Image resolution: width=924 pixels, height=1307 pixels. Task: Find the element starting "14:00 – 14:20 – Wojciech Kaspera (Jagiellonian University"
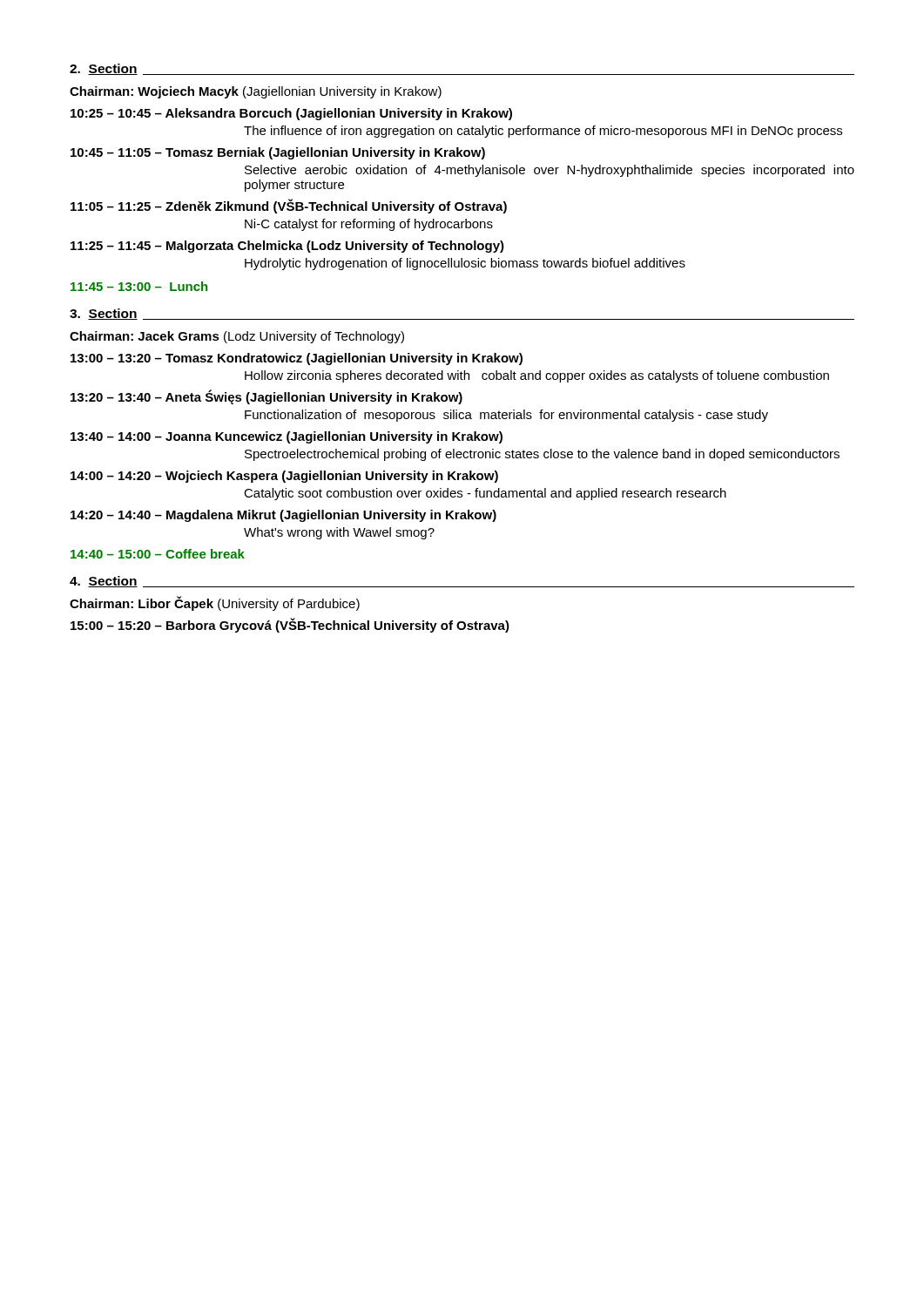(x=462, y=484)
